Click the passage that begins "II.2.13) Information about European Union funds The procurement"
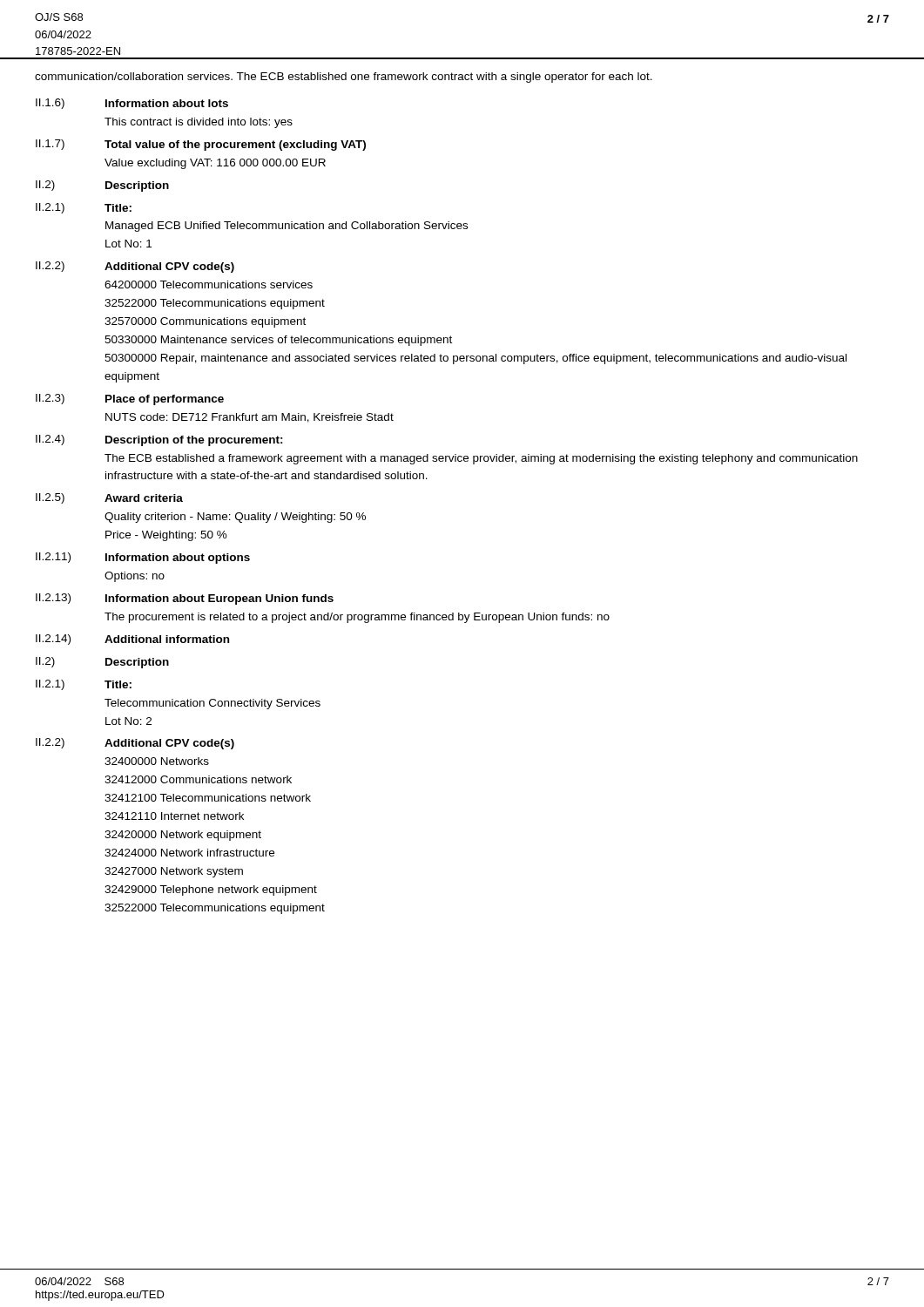The image size is (924, 1307). tap(462, 608)
